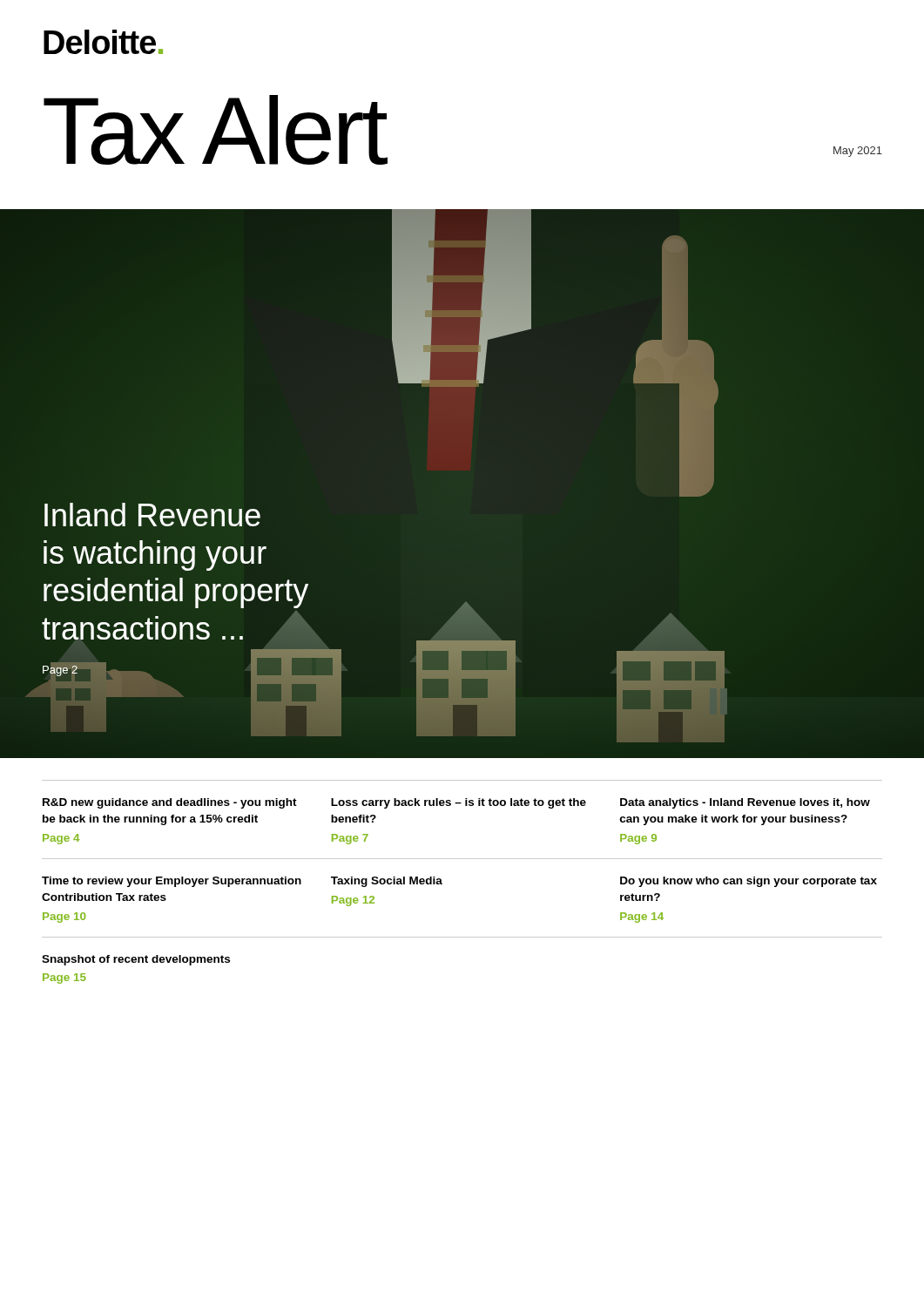Find the photo
924x1307 pixels.
click(x=462, y=484)
